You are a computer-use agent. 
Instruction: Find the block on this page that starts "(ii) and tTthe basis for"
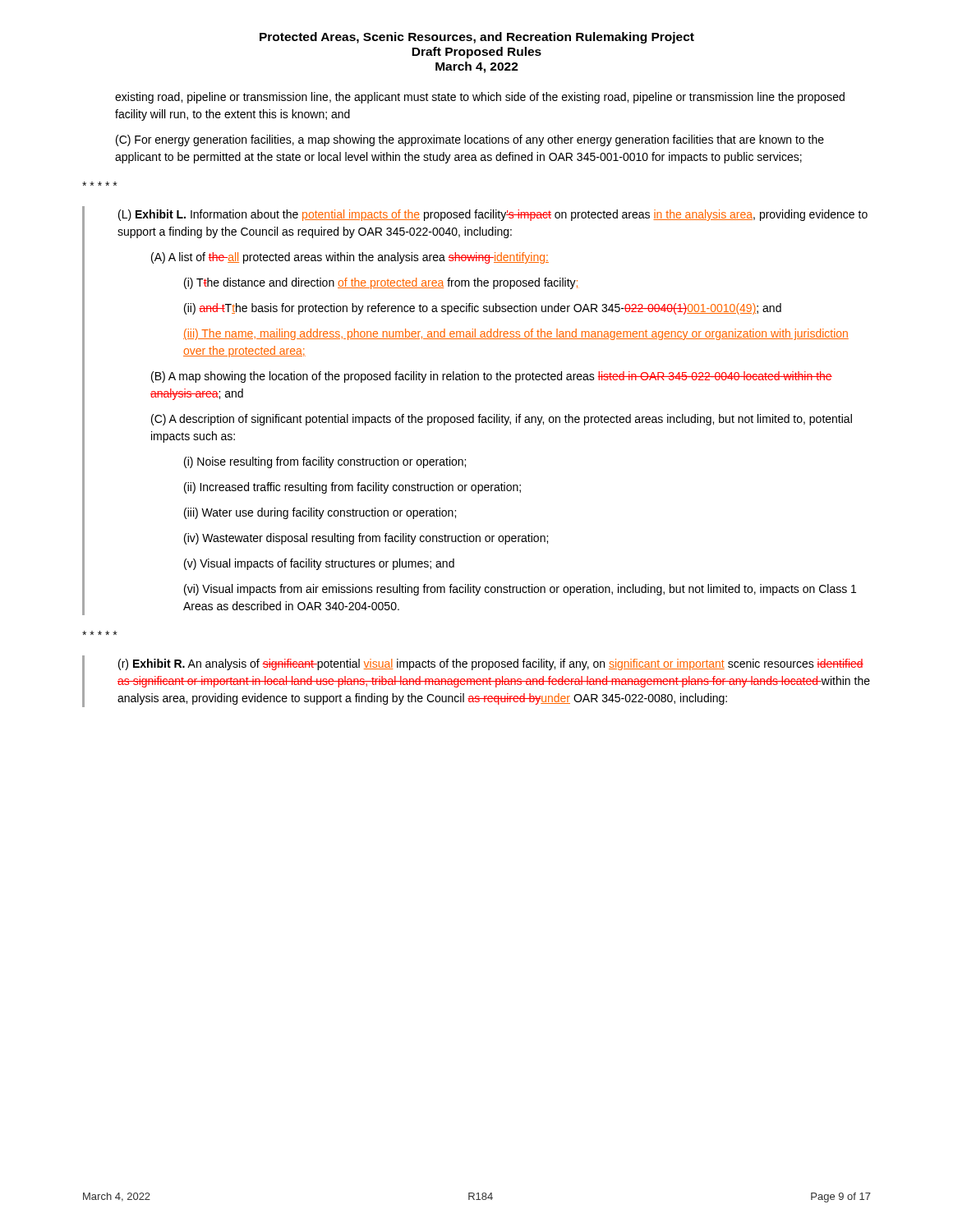[482, 308]
